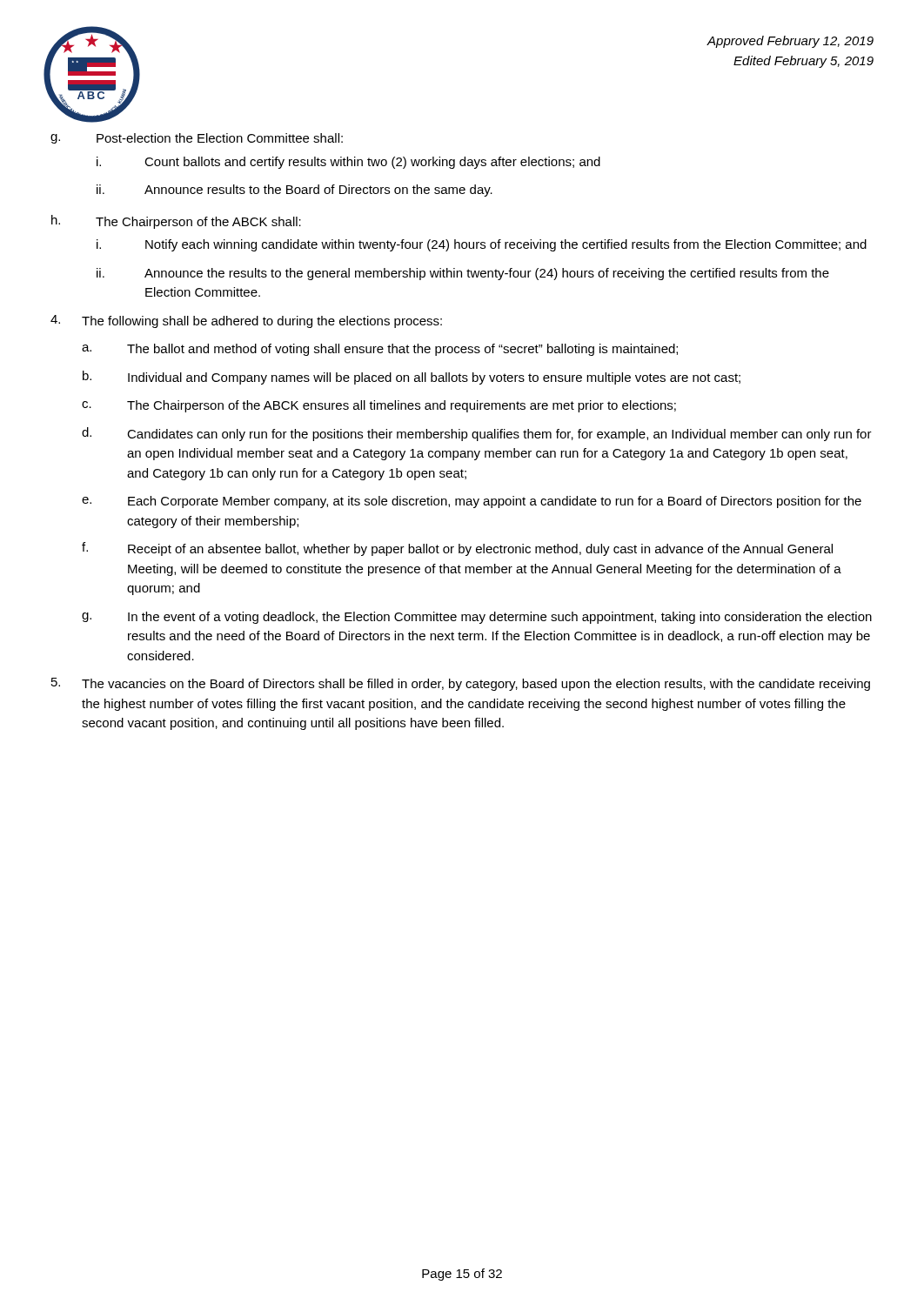Select the list item with the text "a. The ballot and method of voting"

point(478,349)
